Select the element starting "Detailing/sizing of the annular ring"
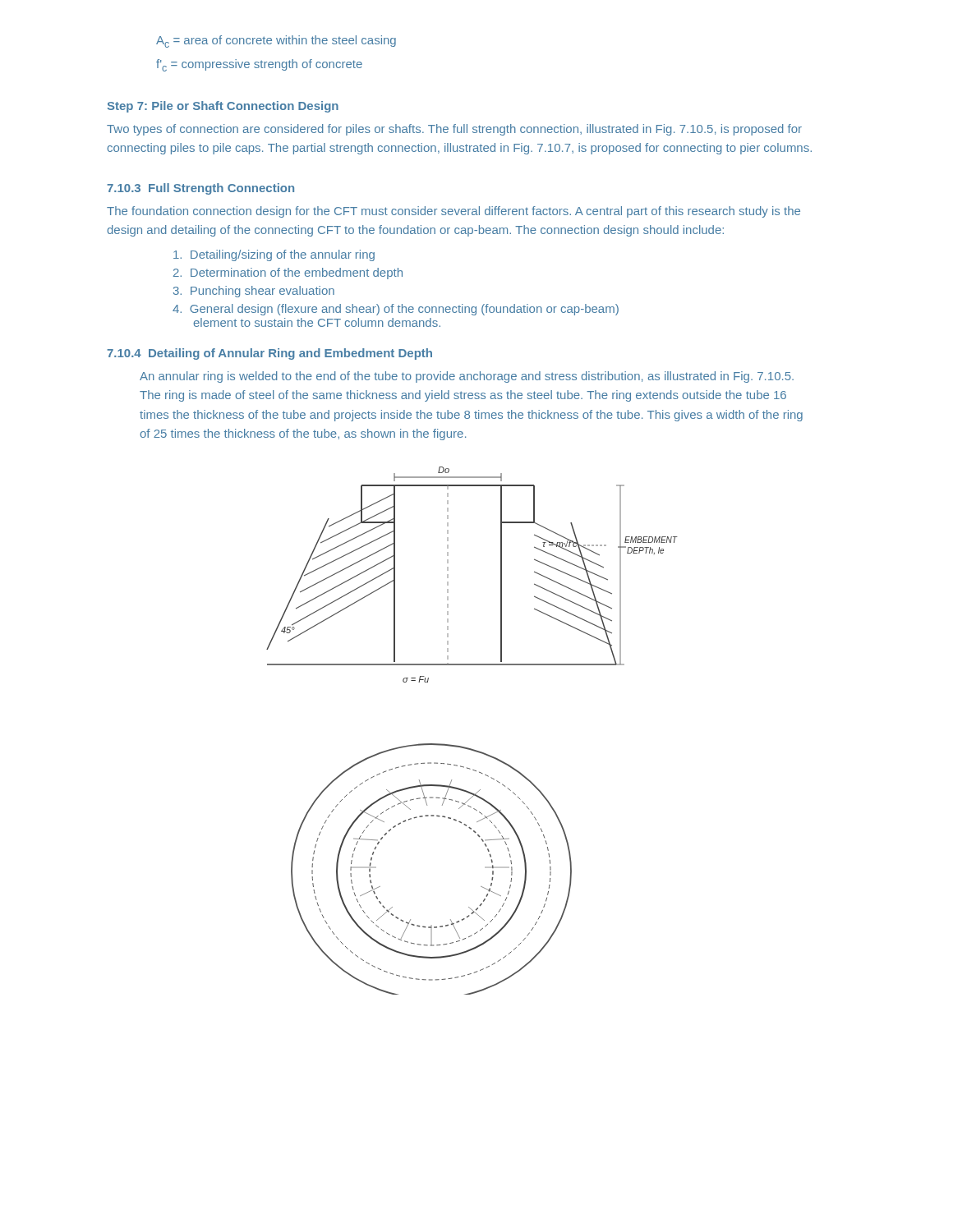The height and width of the screenshot is (1232, 953). (274, 254)
